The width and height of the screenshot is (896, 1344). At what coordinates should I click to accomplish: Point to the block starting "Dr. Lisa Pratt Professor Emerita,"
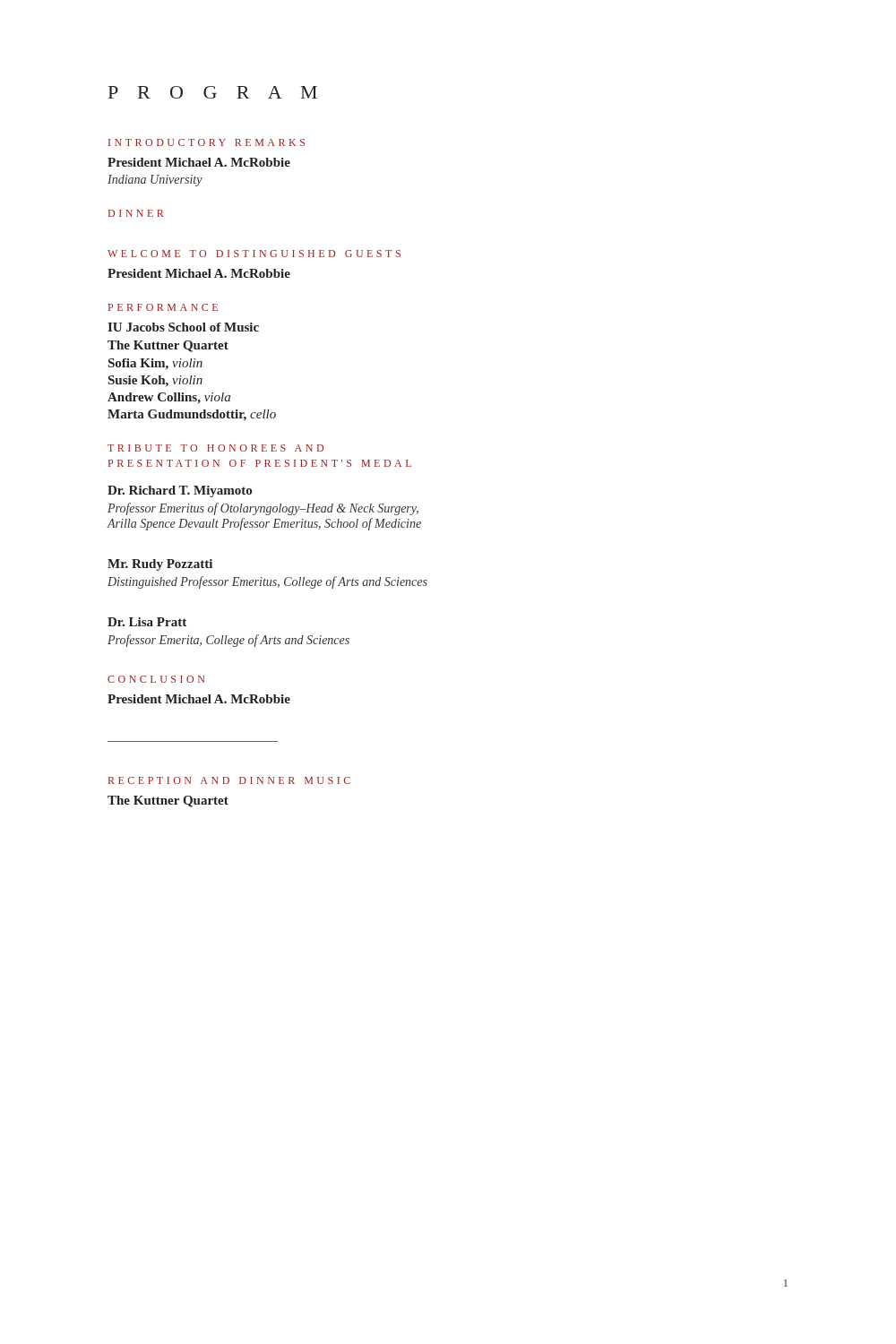click(147, 622)
